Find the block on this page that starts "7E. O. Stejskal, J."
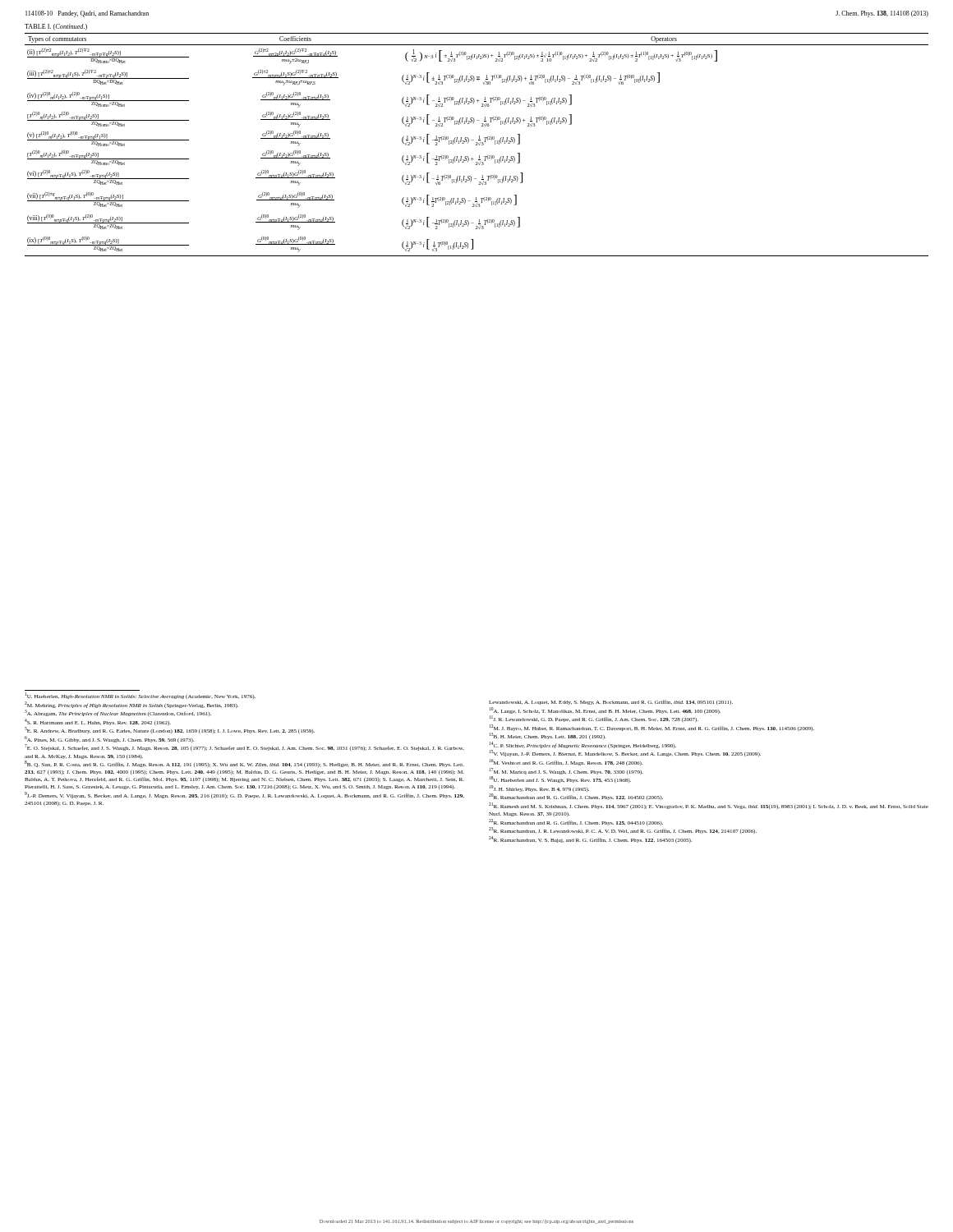Viewport: 953px width, 1232px height. click(244, 752)
